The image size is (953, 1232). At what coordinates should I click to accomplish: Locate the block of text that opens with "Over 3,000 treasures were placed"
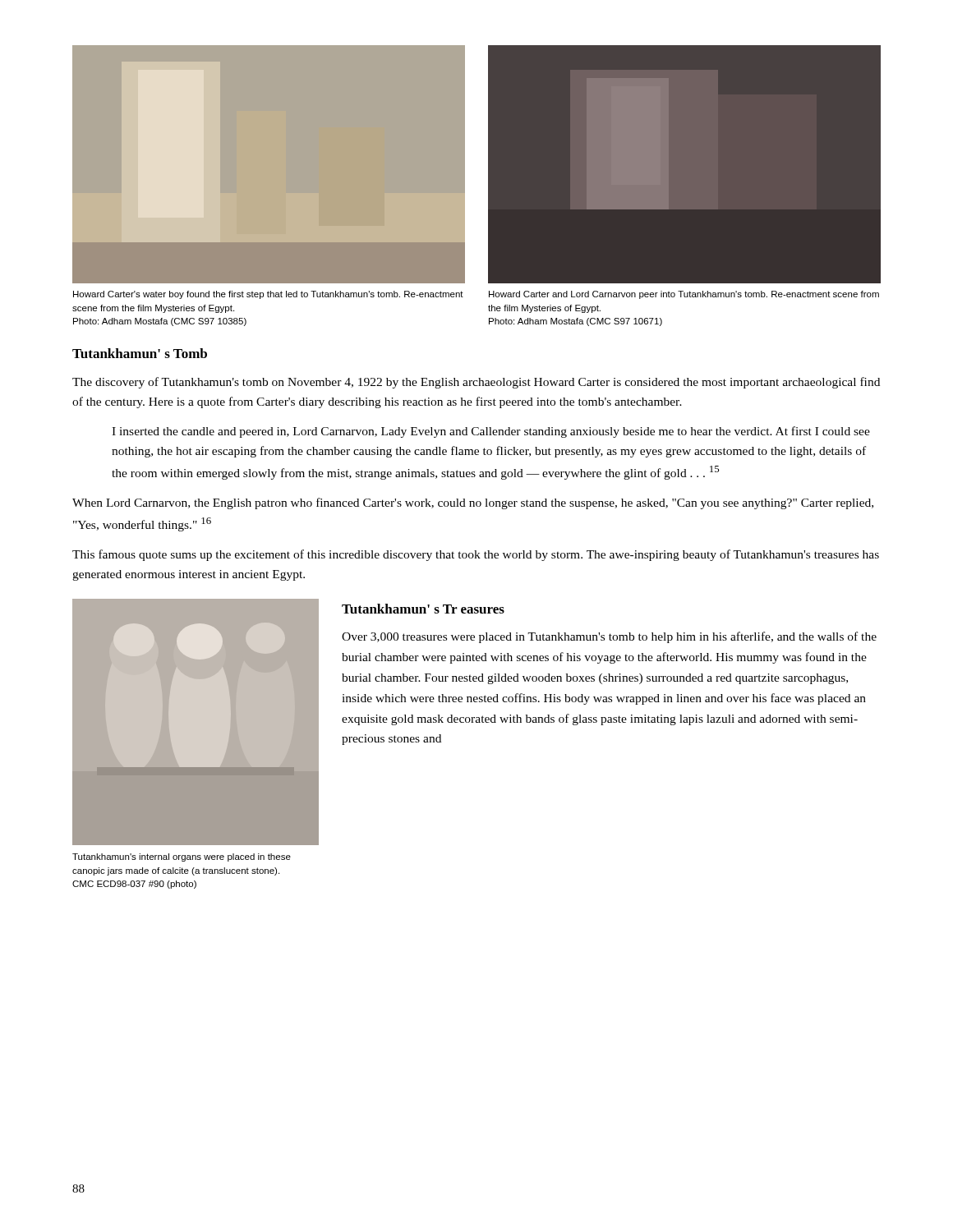click(609, 687)
